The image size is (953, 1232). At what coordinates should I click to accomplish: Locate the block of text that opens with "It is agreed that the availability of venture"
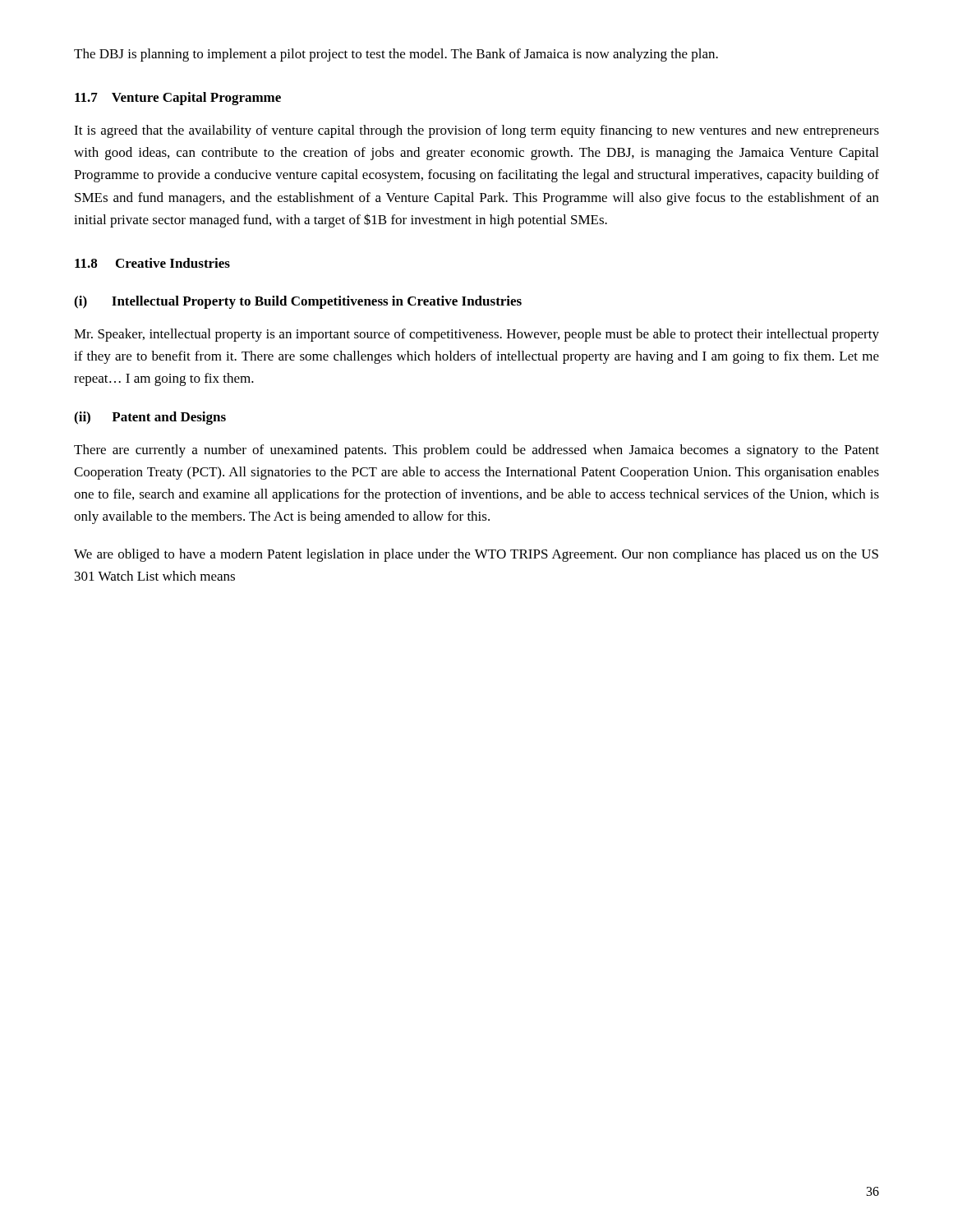coord(476,175)
